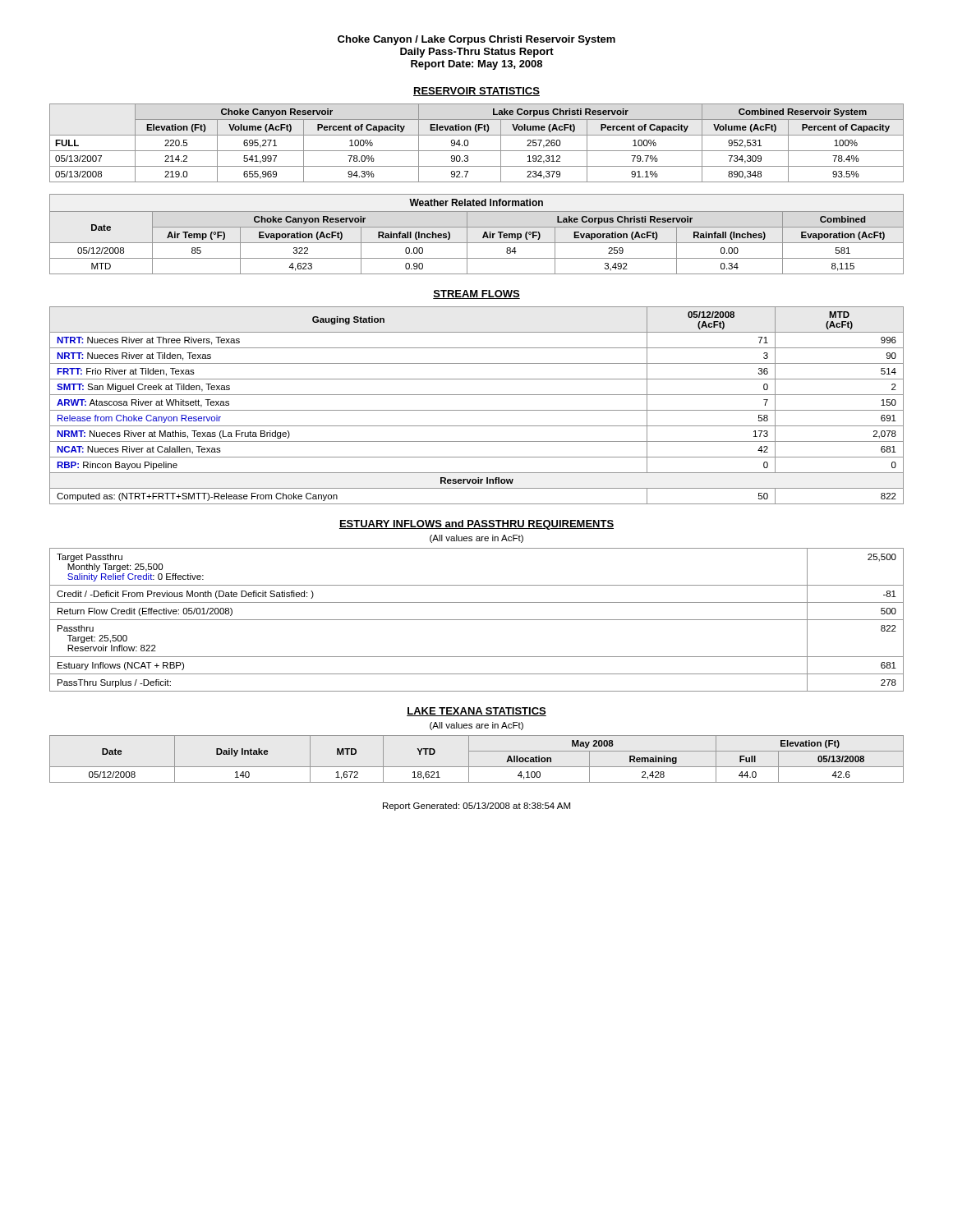Locate the table with the text "Estuary Inflows (NCAT"
The height and width of the screenshot is (1232, 953).
pyautogui.click(x=476, y=620)
